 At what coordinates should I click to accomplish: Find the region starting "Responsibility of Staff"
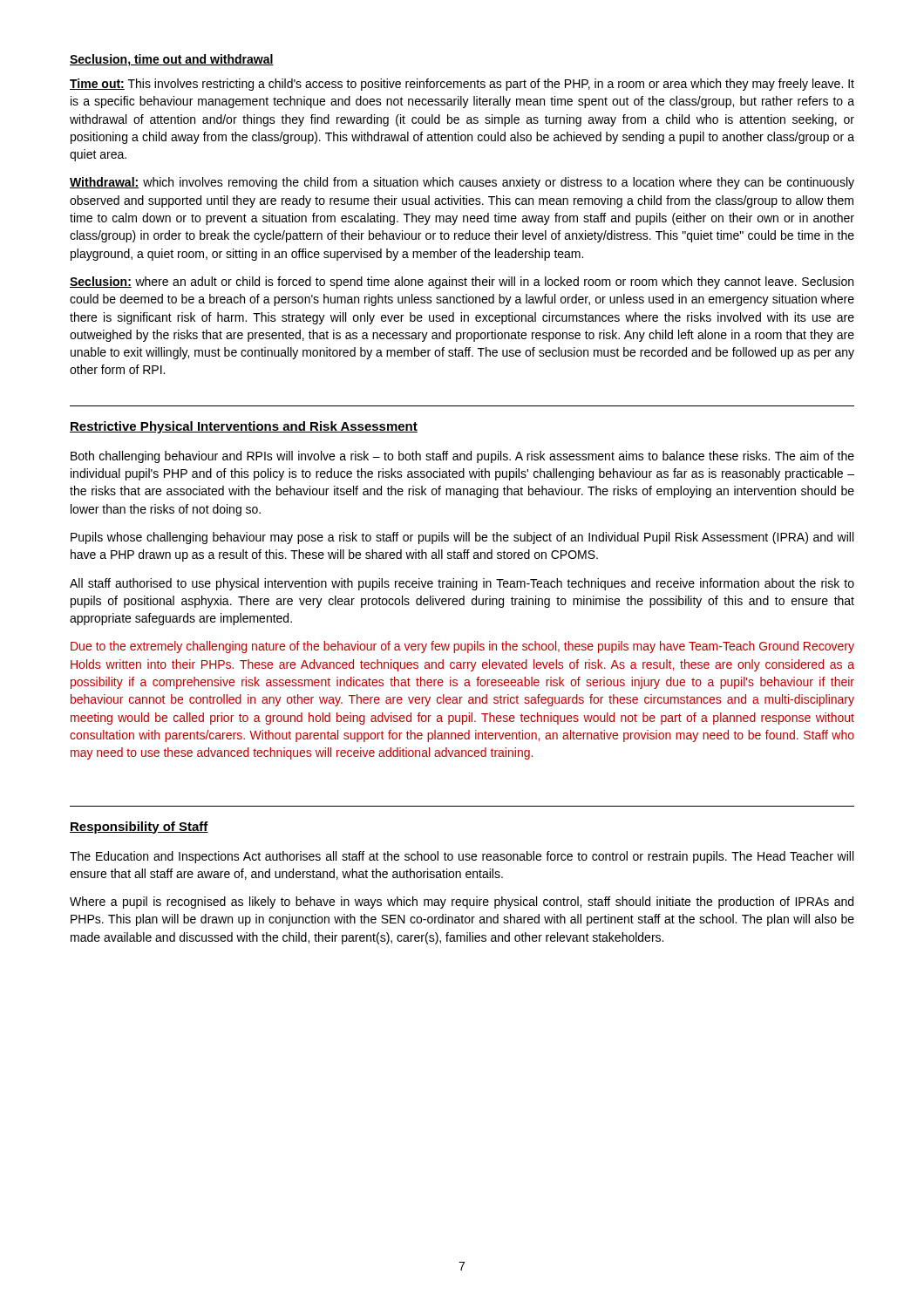pos(139,828)
